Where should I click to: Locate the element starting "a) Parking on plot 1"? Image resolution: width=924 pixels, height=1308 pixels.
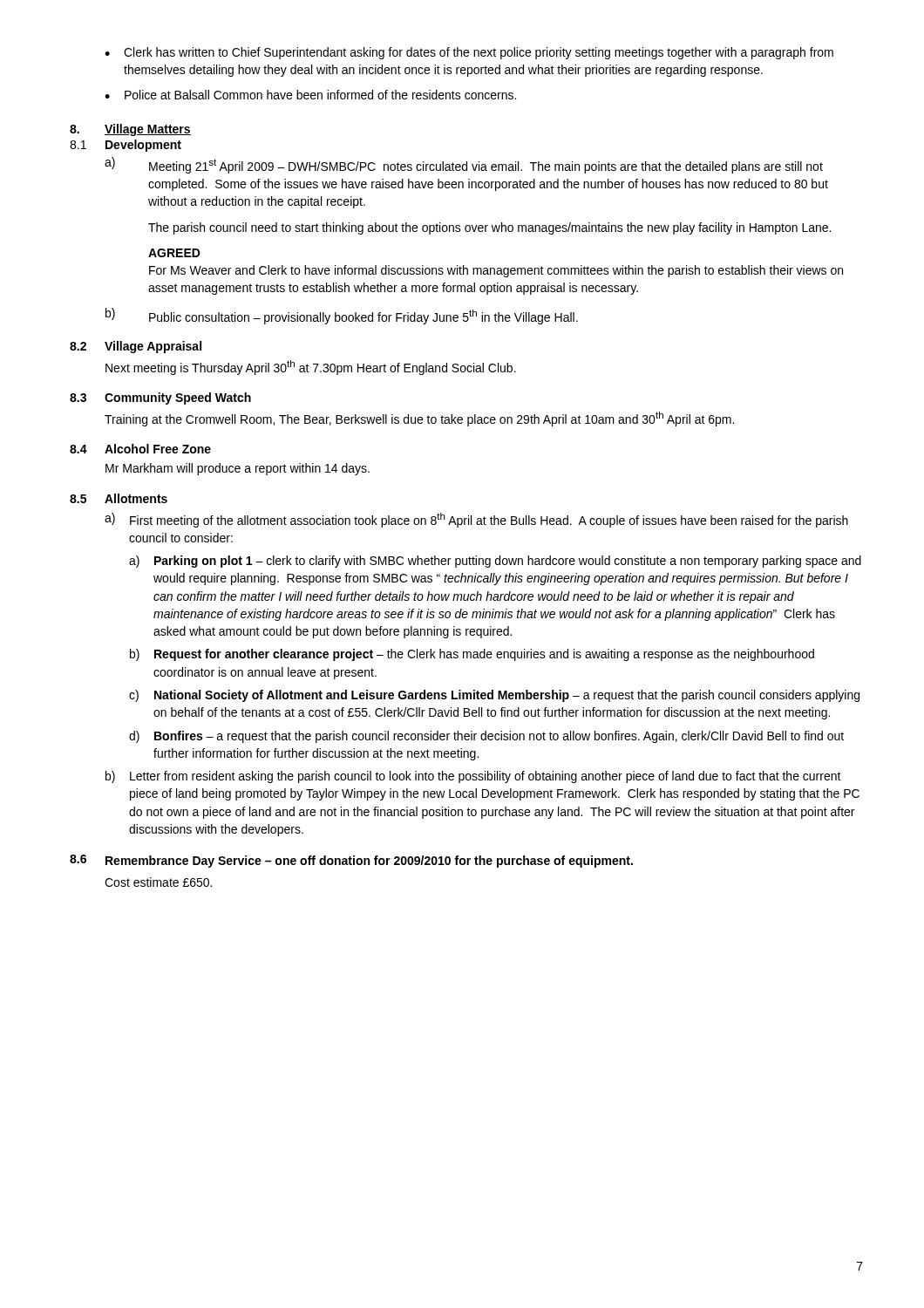(496, 596)
